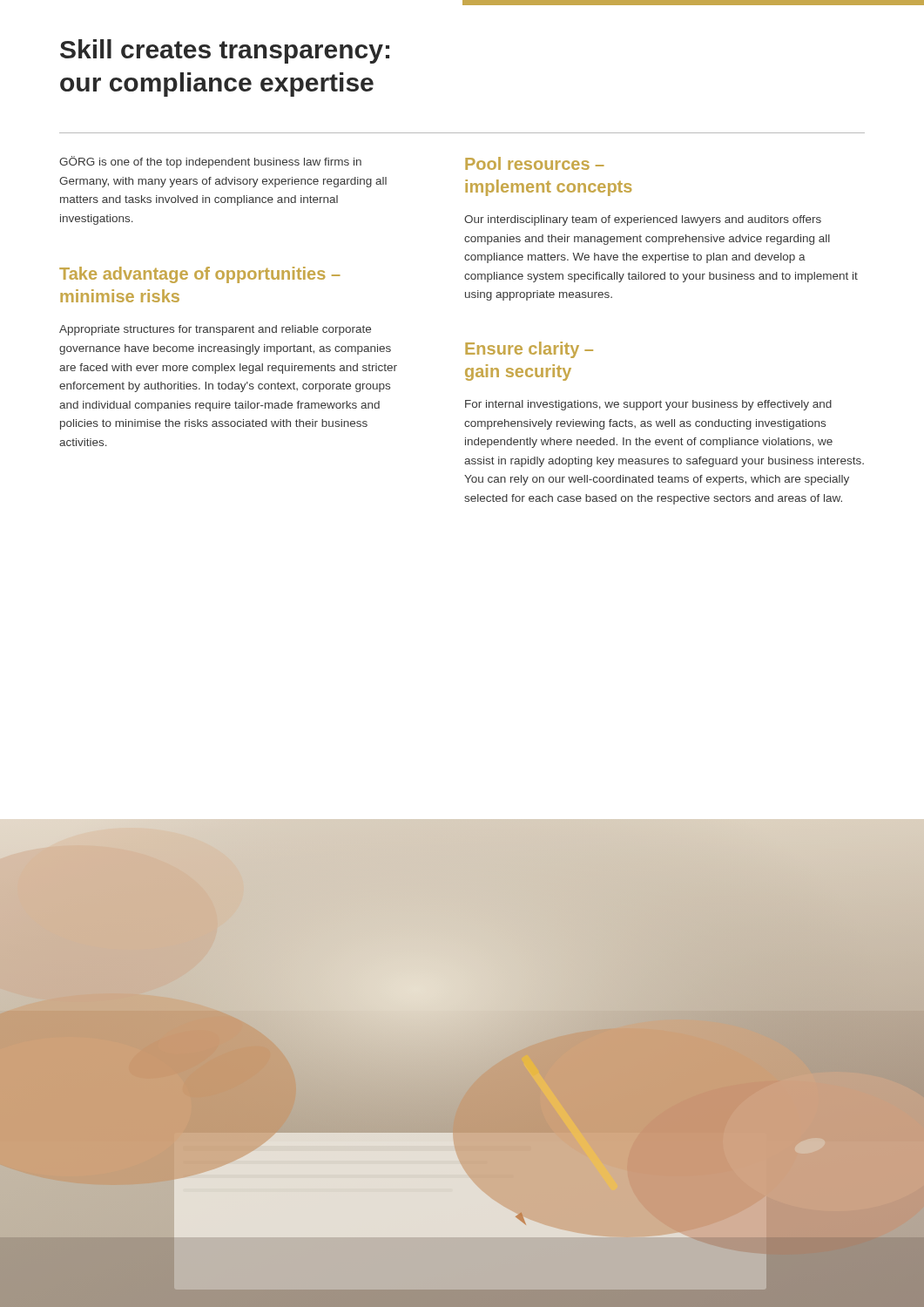924x1307 pixels.
Task: Find the region starting "Our interdisciplinary team of experienced lawyers and auditors"
Action: [x=664, y=257]
